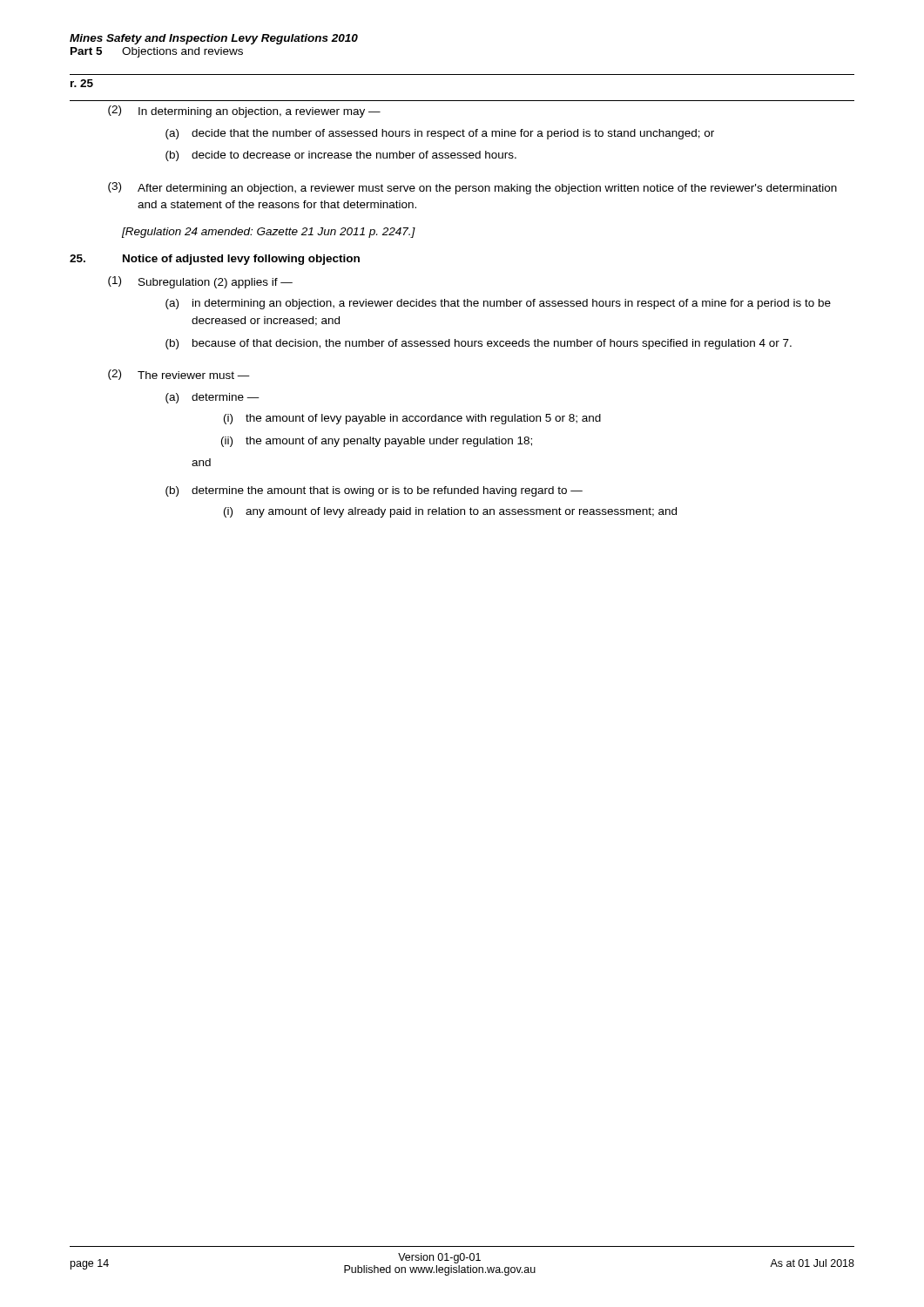This screenshot has height=1307, width=924.
Task: Where is the section header that starts "25. Notice of adjusted"?
Action: pyautogui.click(x=215, y=260)
